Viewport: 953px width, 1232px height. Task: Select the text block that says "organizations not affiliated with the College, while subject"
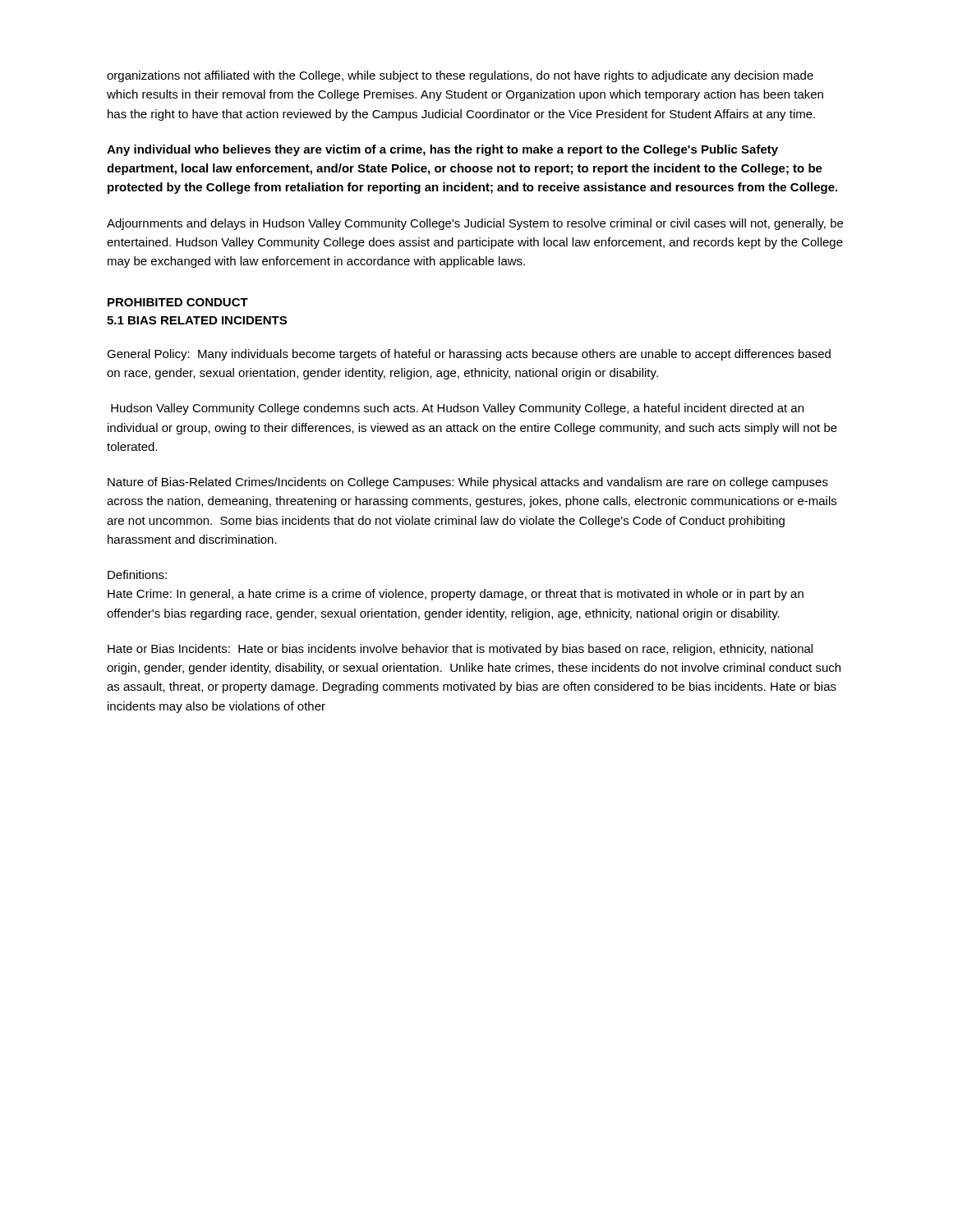click(465, 94)
